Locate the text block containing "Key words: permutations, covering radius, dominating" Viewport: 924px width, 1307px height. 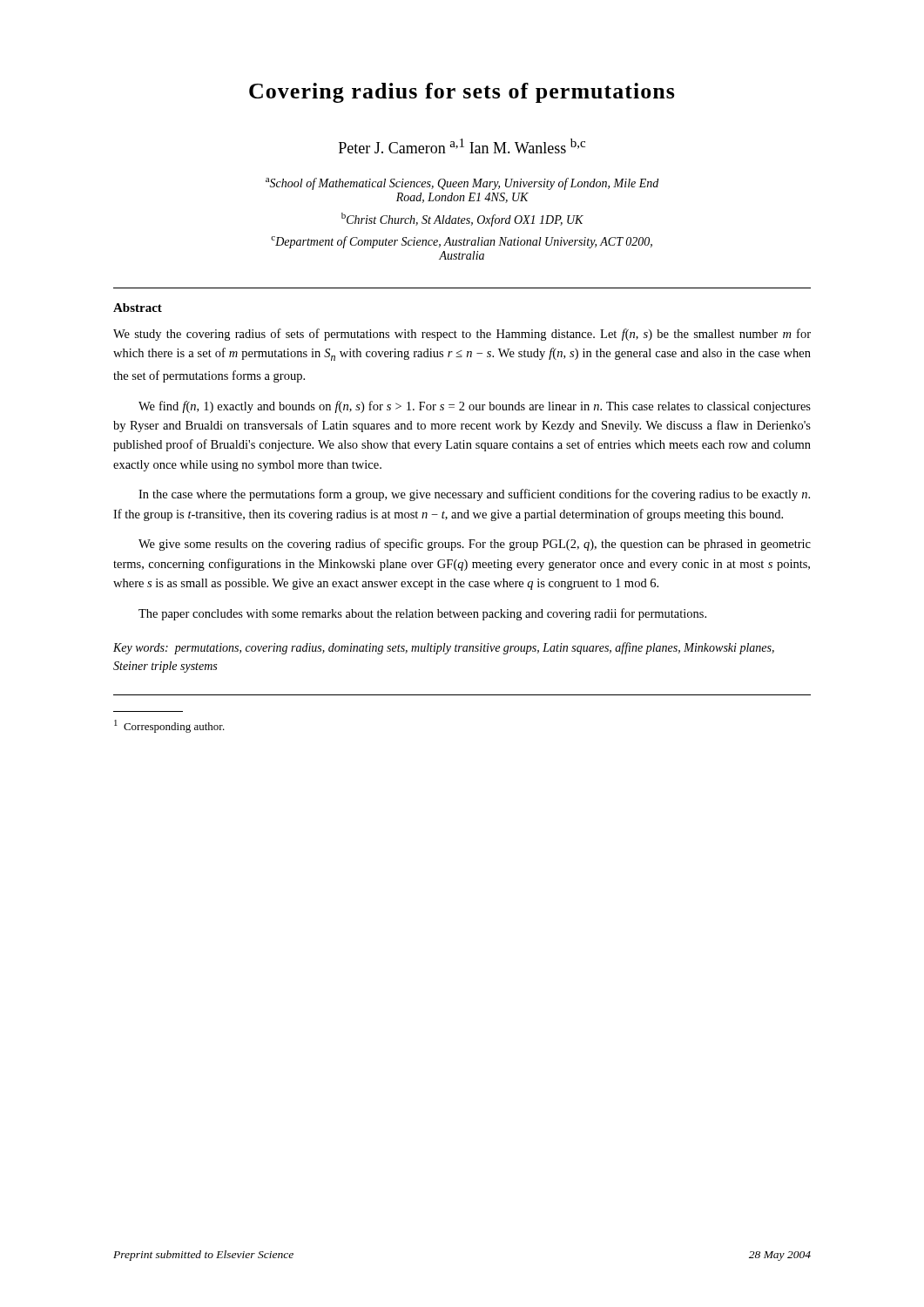coord(444,657)
